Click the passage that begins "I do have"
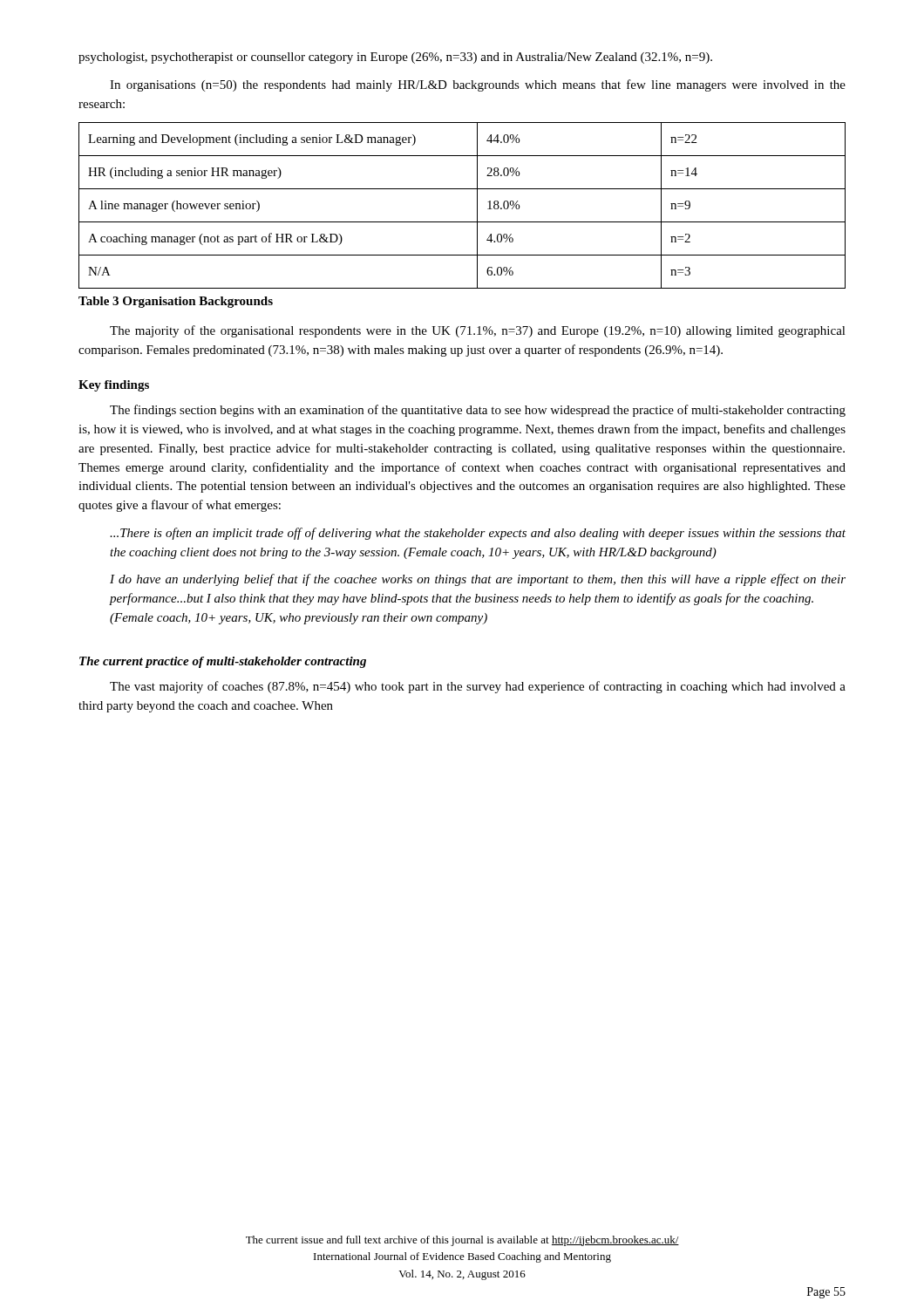The height and width of the screenshot is (1308, 924). [478, 599]
